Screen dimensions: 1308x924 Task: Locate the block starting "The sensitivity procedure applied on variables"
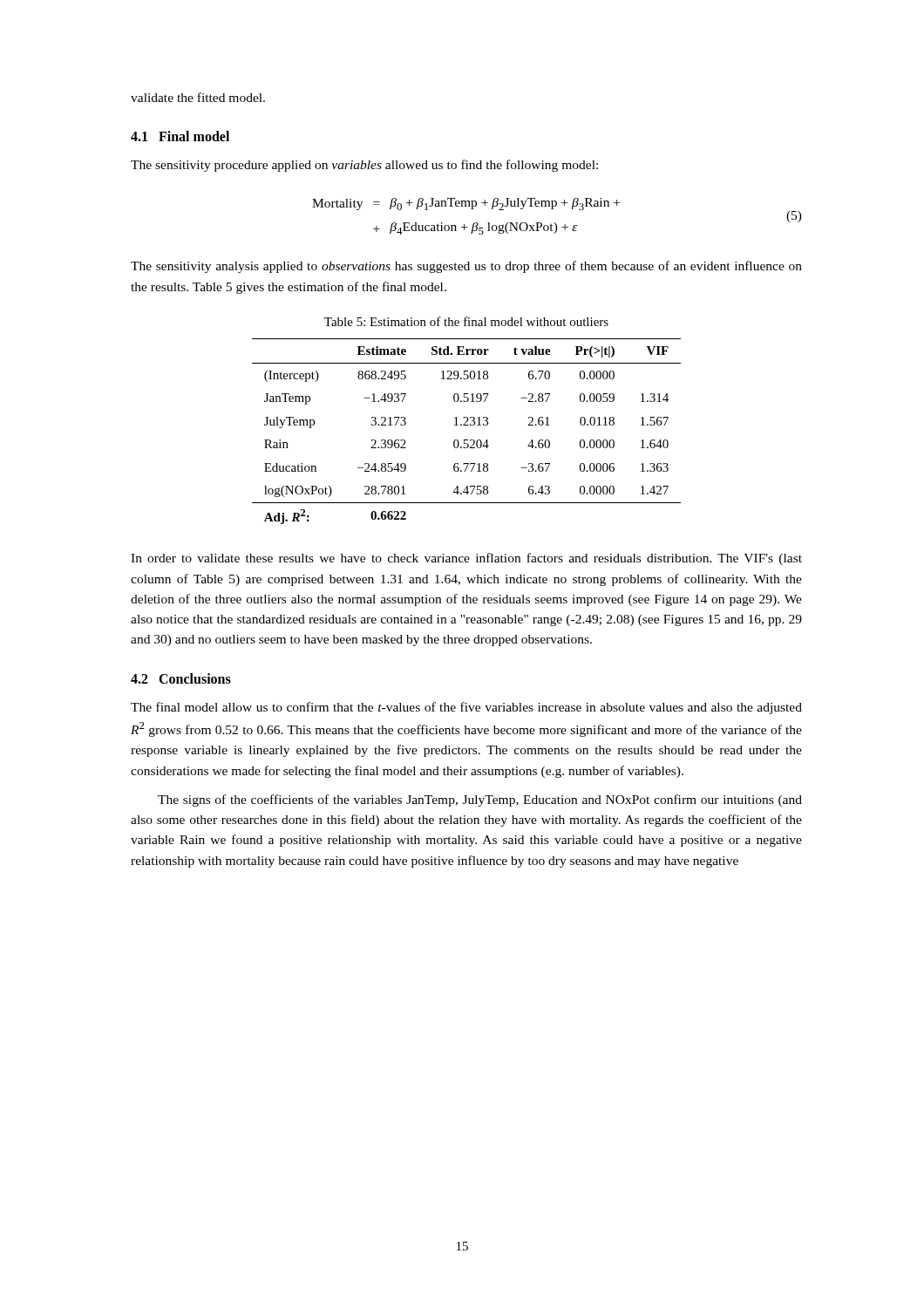click(365, 165)
